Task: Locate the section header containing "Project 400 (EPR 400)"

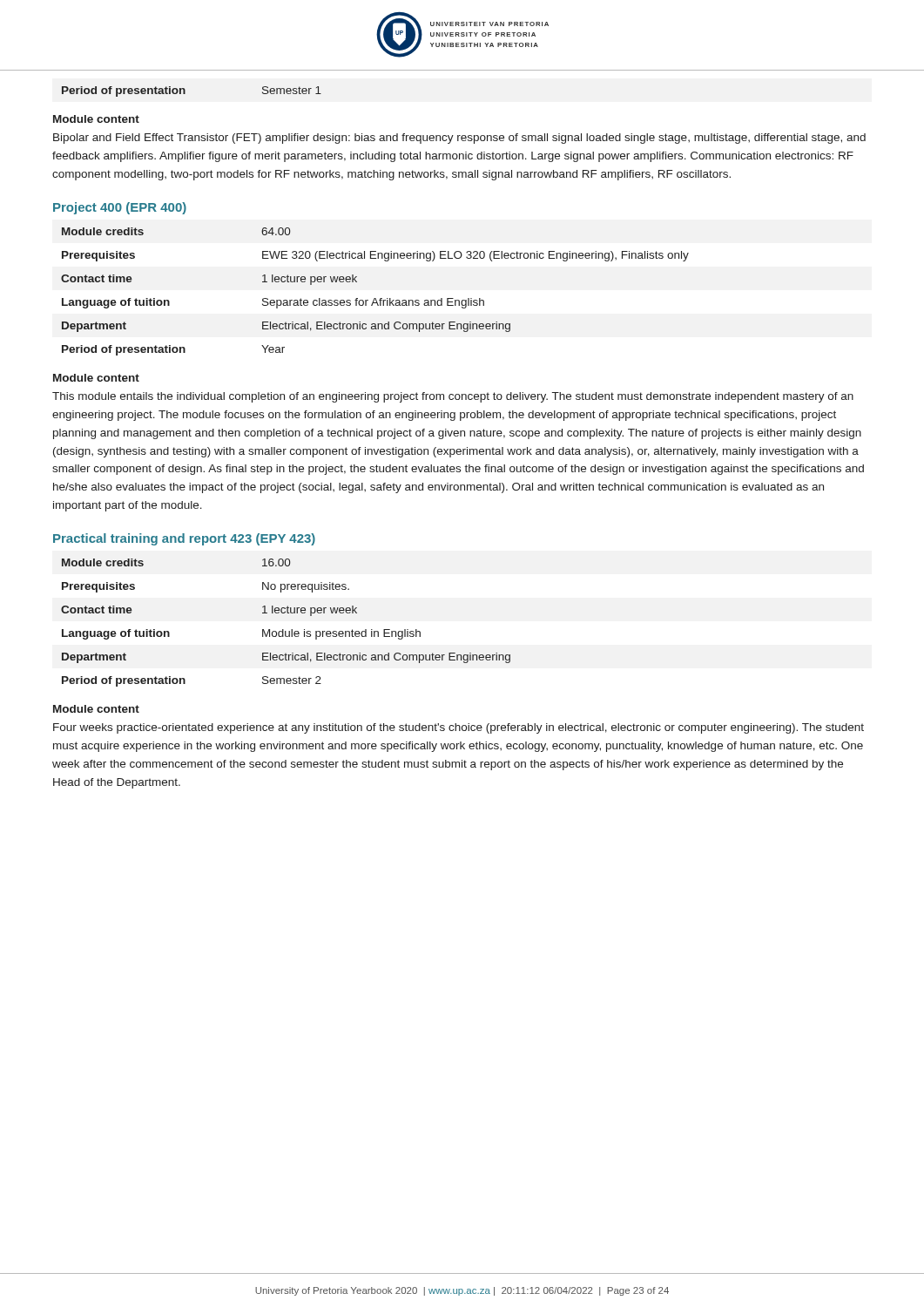Action: [x=119, y=207]
